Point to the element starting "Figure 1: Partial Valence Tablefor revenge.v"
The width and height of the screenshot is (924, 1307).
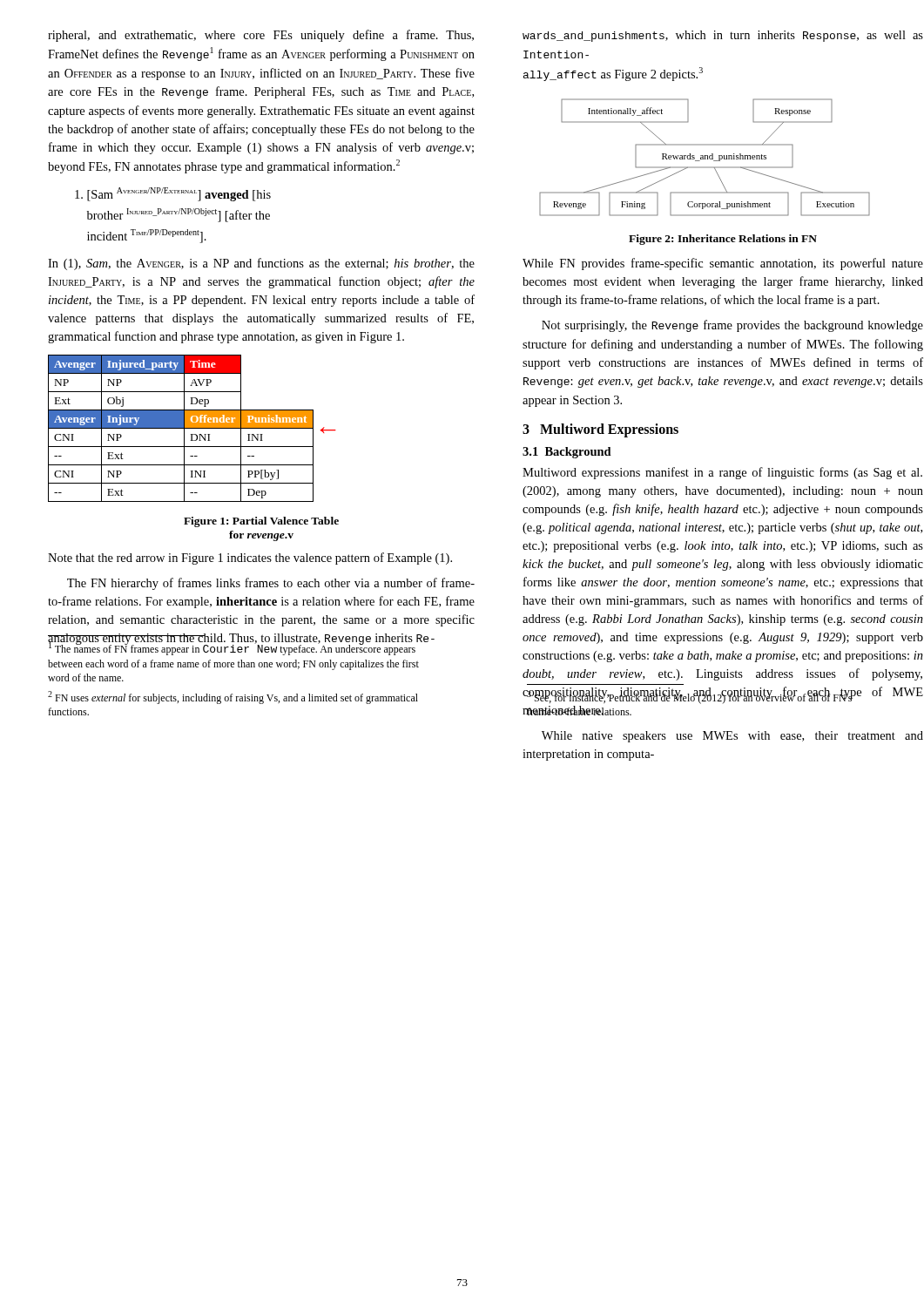[261, 528]
